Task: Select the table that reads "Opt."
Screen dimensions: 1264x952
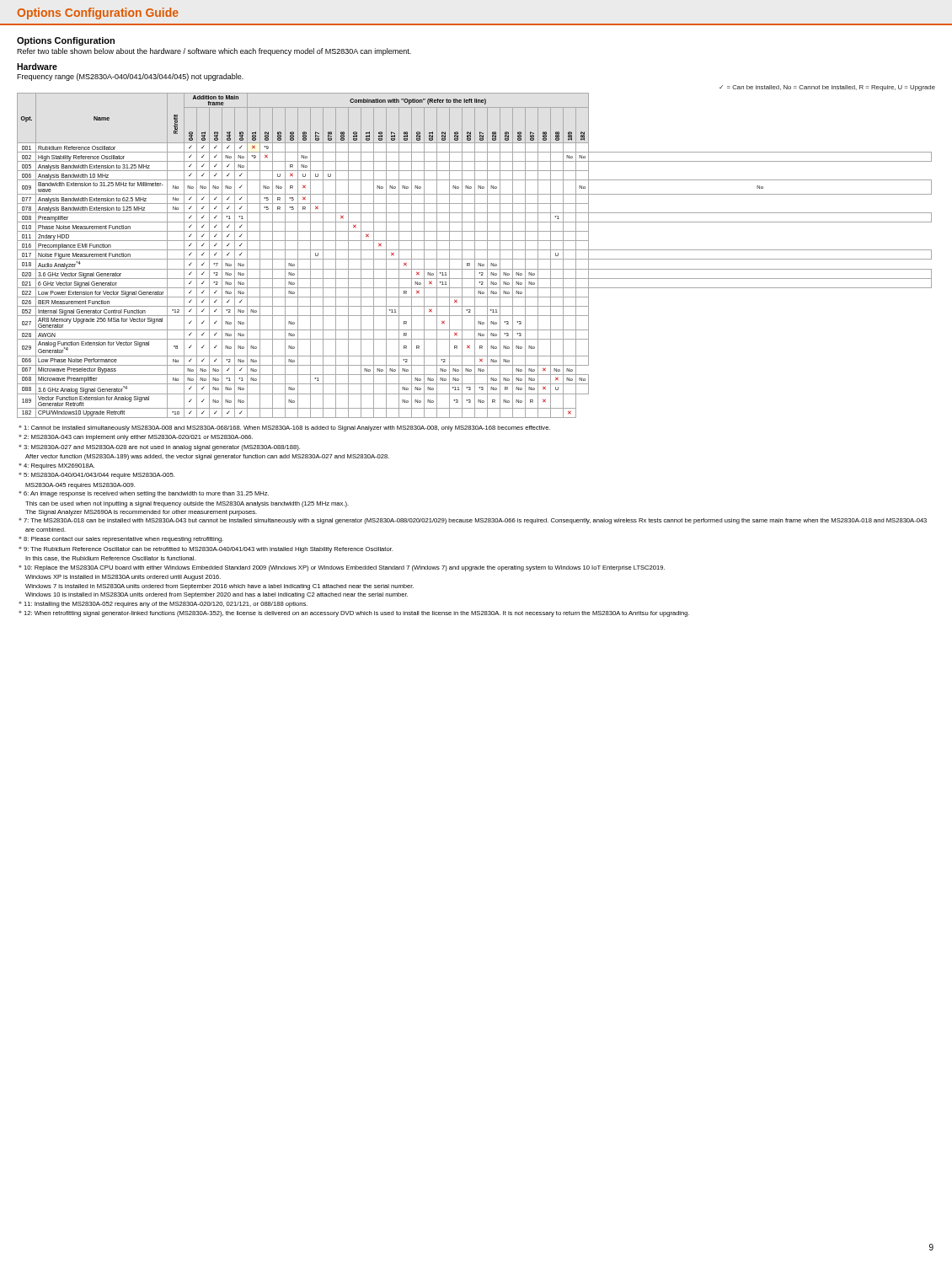Action: [x=476, y=255]
